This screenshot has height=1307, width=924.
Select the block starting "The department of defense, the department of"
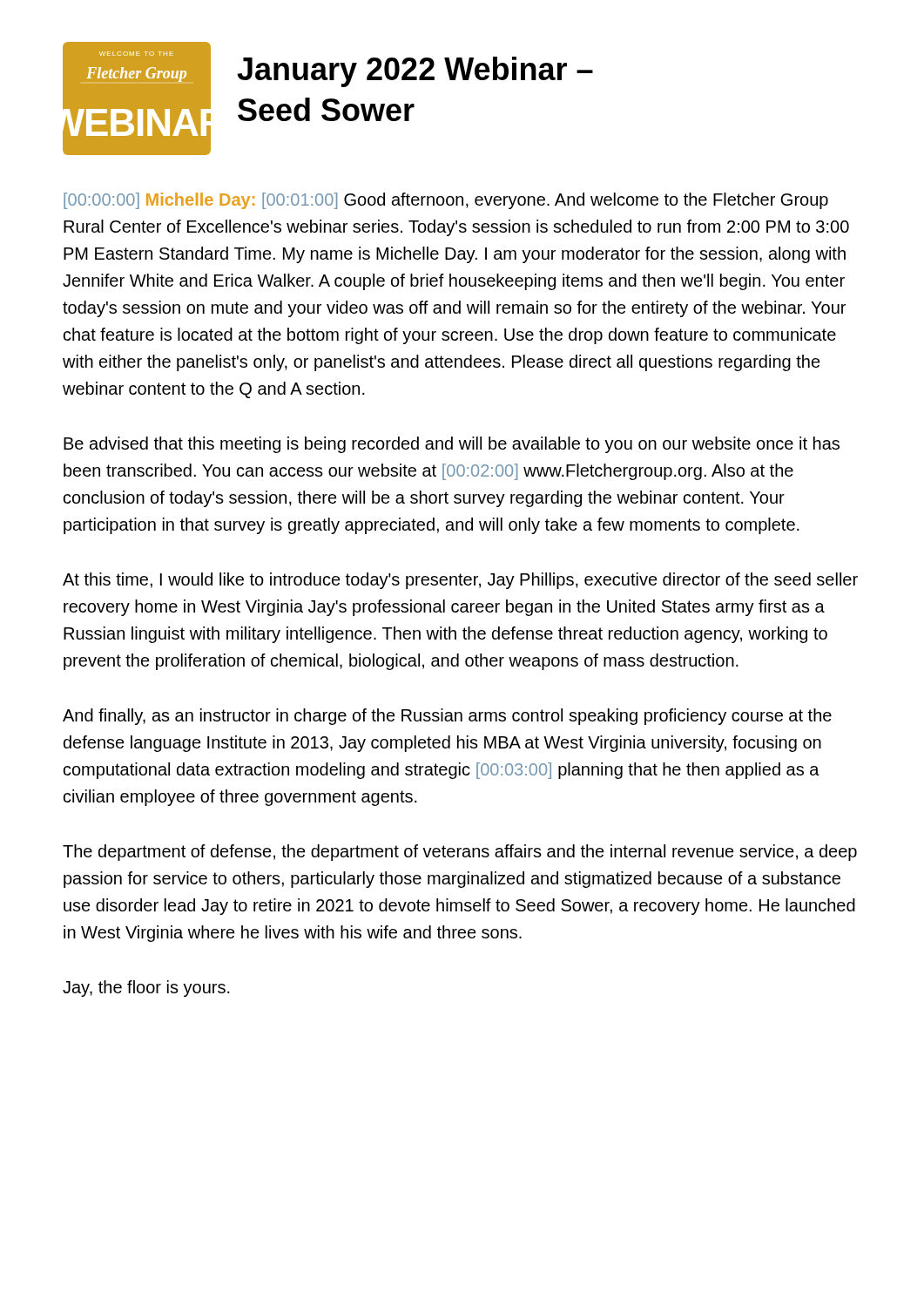point(460,892)
